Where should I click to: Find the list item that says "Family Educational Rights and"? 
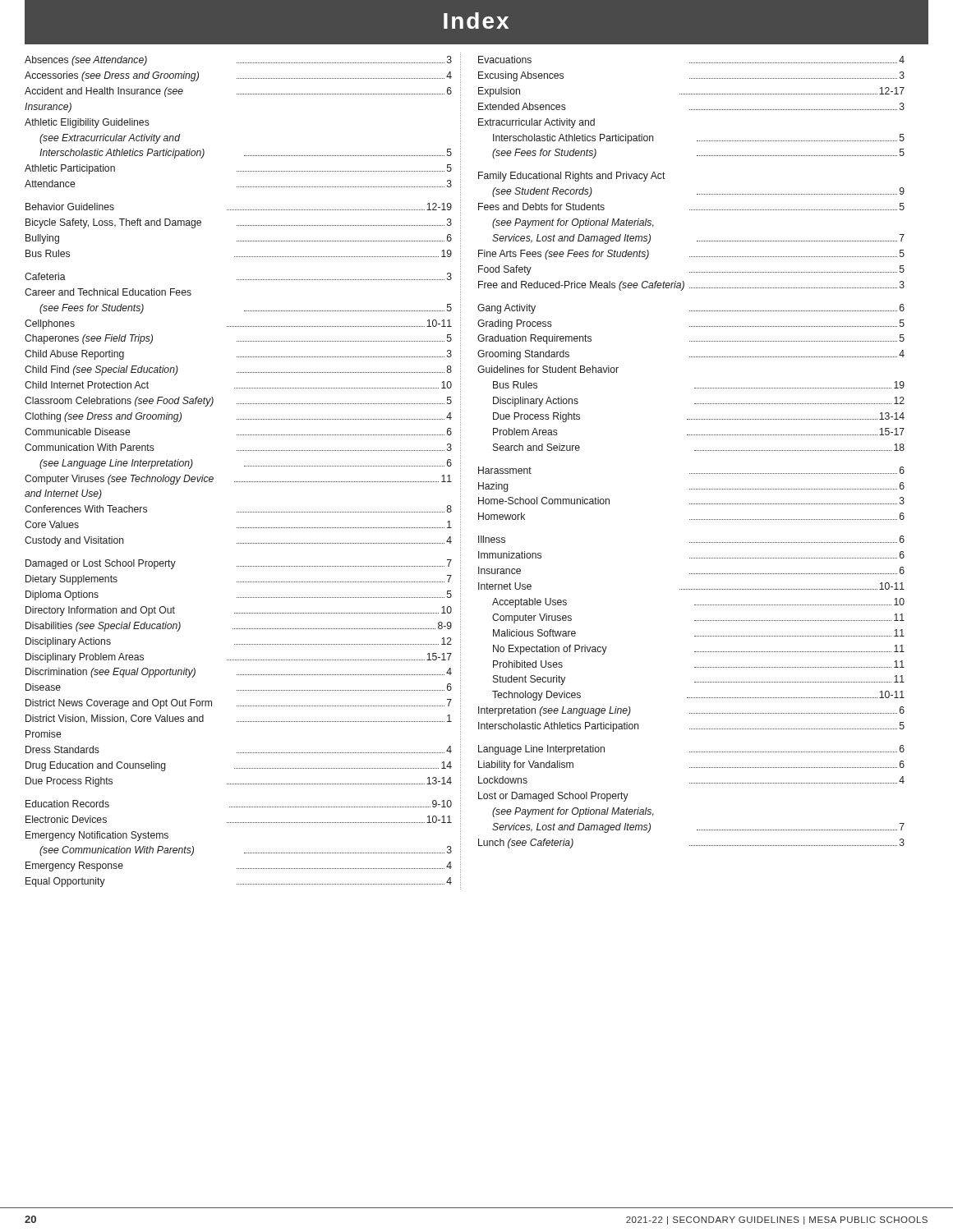click(x=572, y=177)
